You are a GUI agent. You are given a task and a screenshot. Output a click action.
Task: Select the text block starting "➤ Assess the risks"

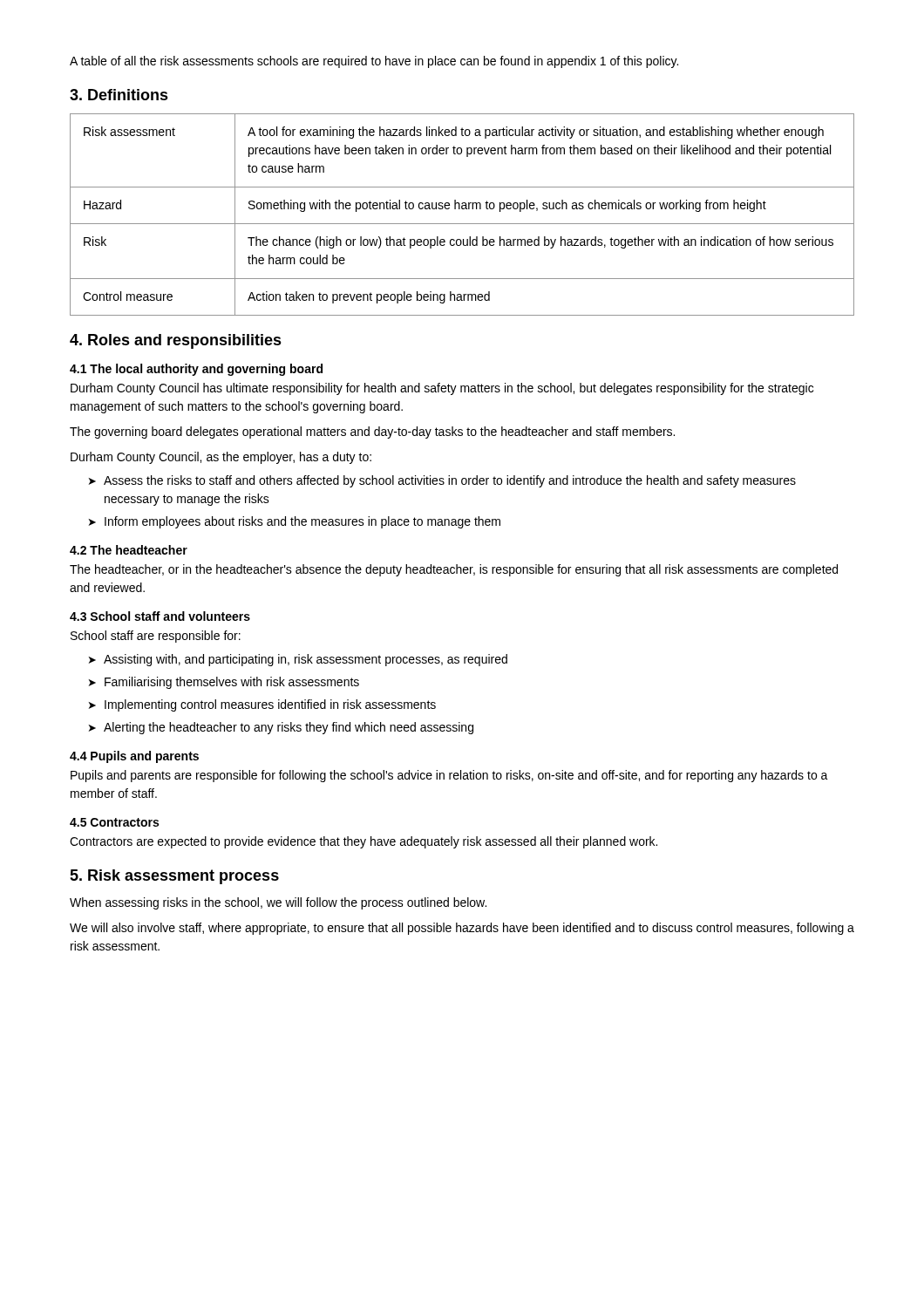click(471, 490)
